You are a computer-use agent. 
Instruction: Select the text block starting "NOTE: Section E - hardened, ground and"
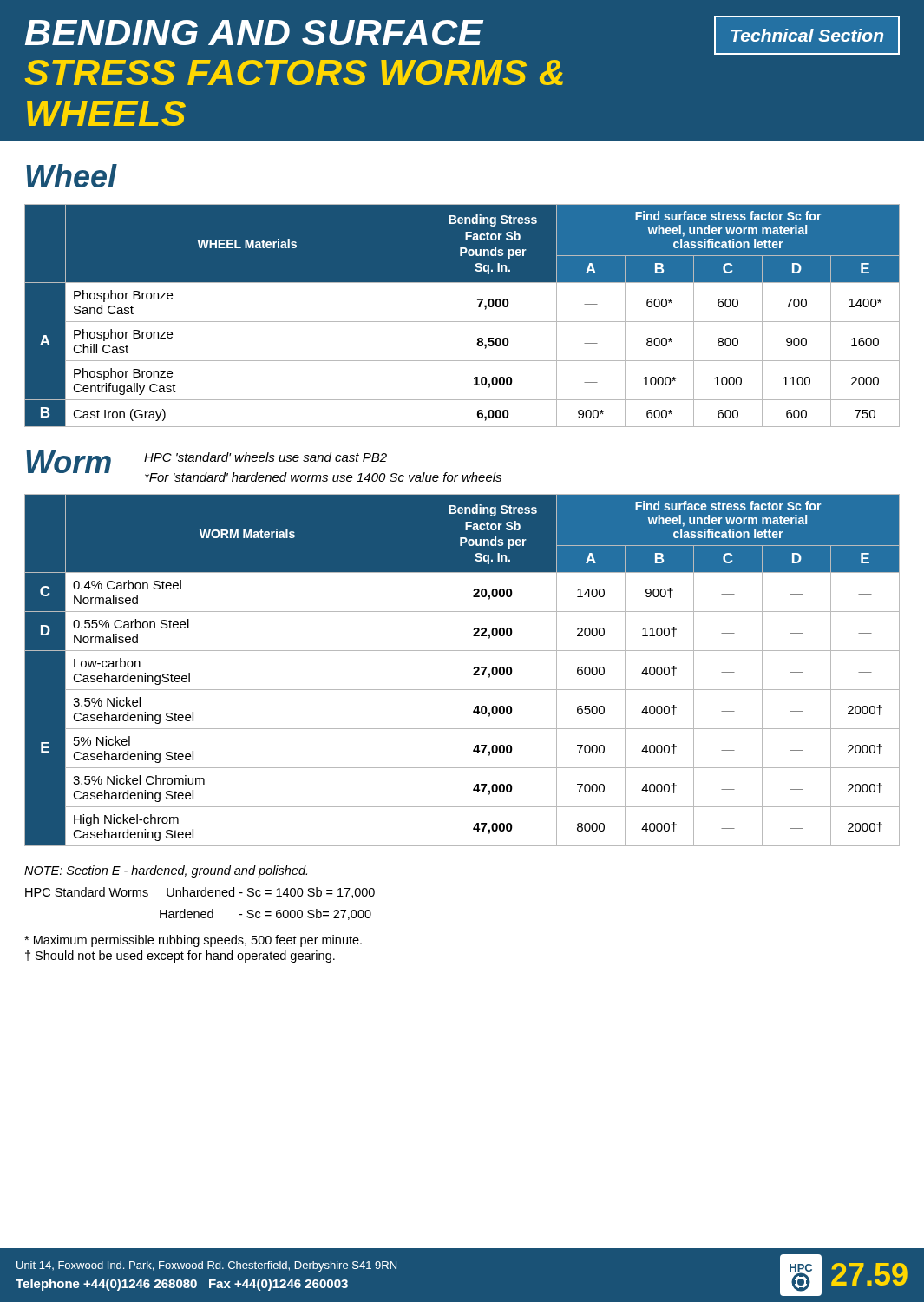pos(166,871)
